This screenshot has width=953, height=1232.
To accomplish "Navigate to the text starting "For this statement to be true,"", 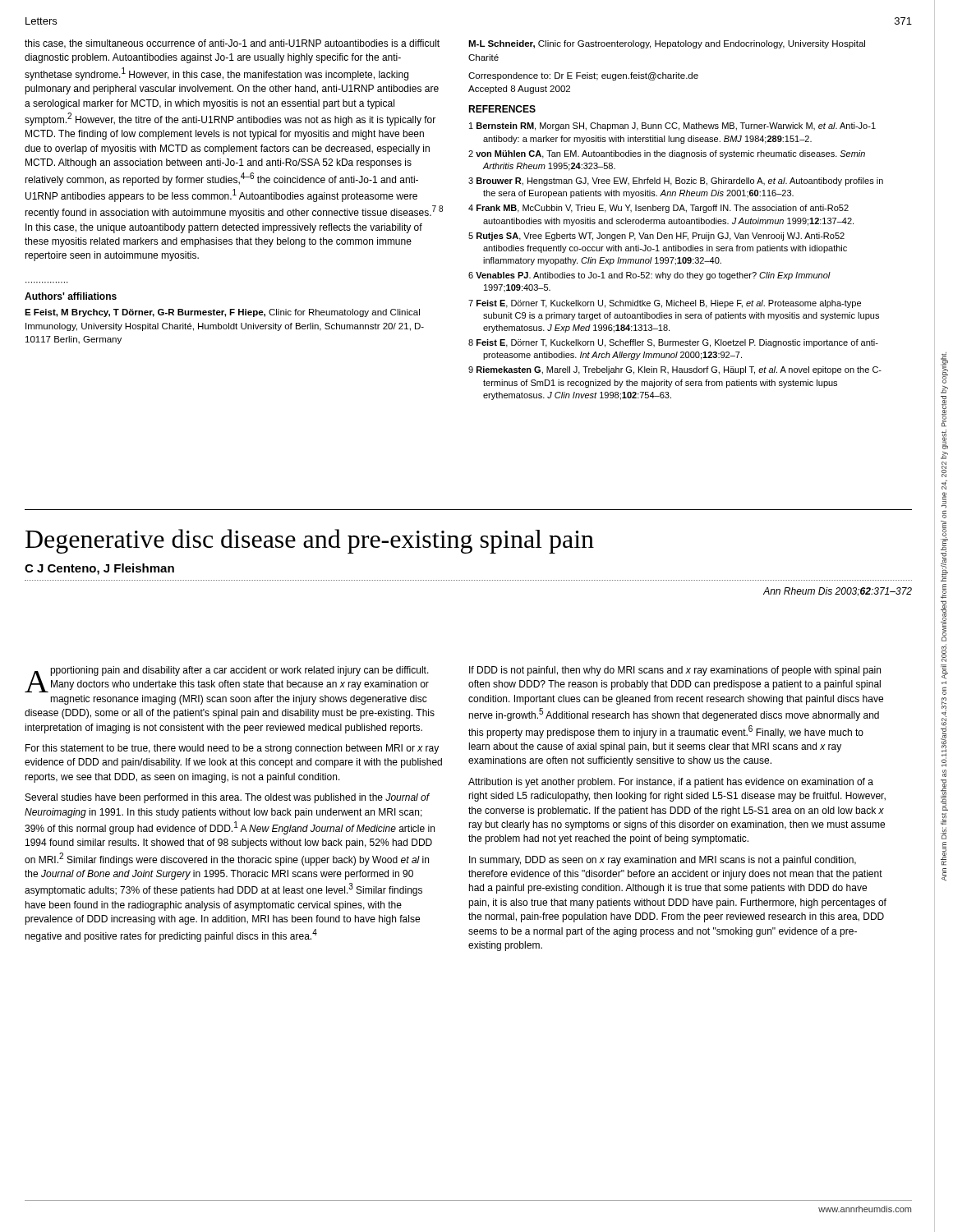I will [x=234, y=763].
